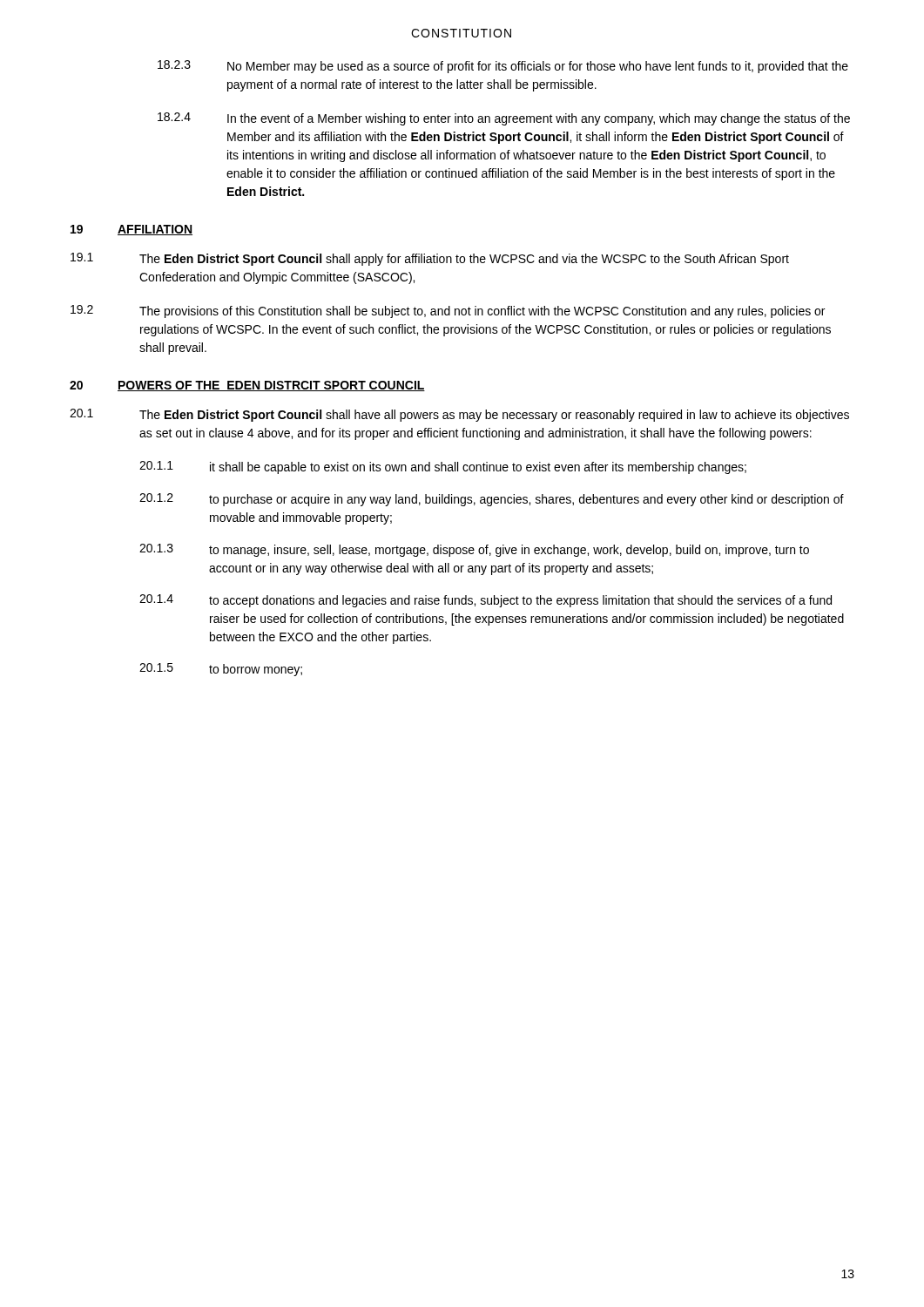This screenshot has width=924, height=1307.
Task: Click the passage that begins "20.1.3 to manage, insure, sell, lease, mortgage, dispose"
Action: 497,559
